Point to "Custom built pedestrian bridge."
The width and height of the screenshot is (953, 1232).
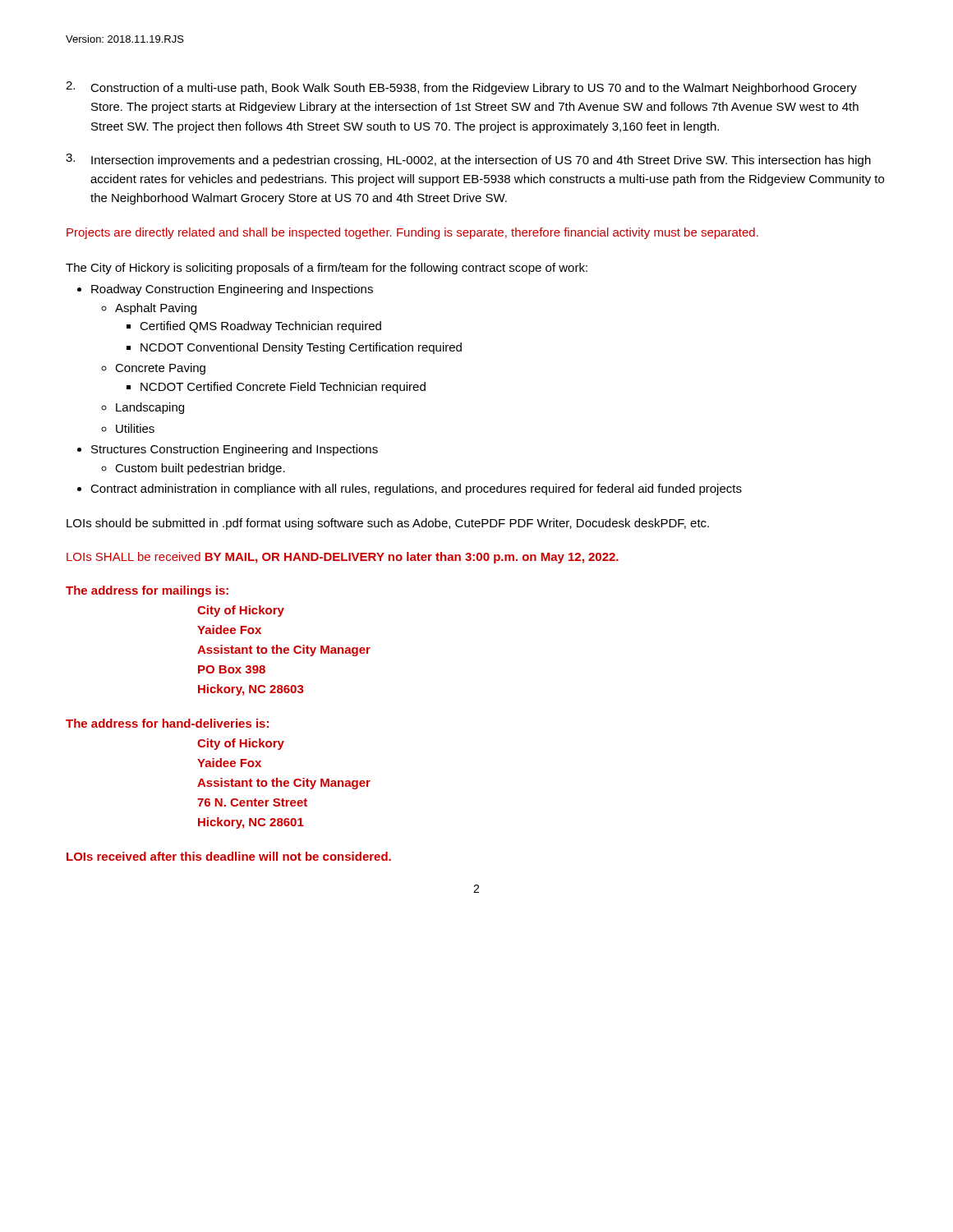[200, 467]
